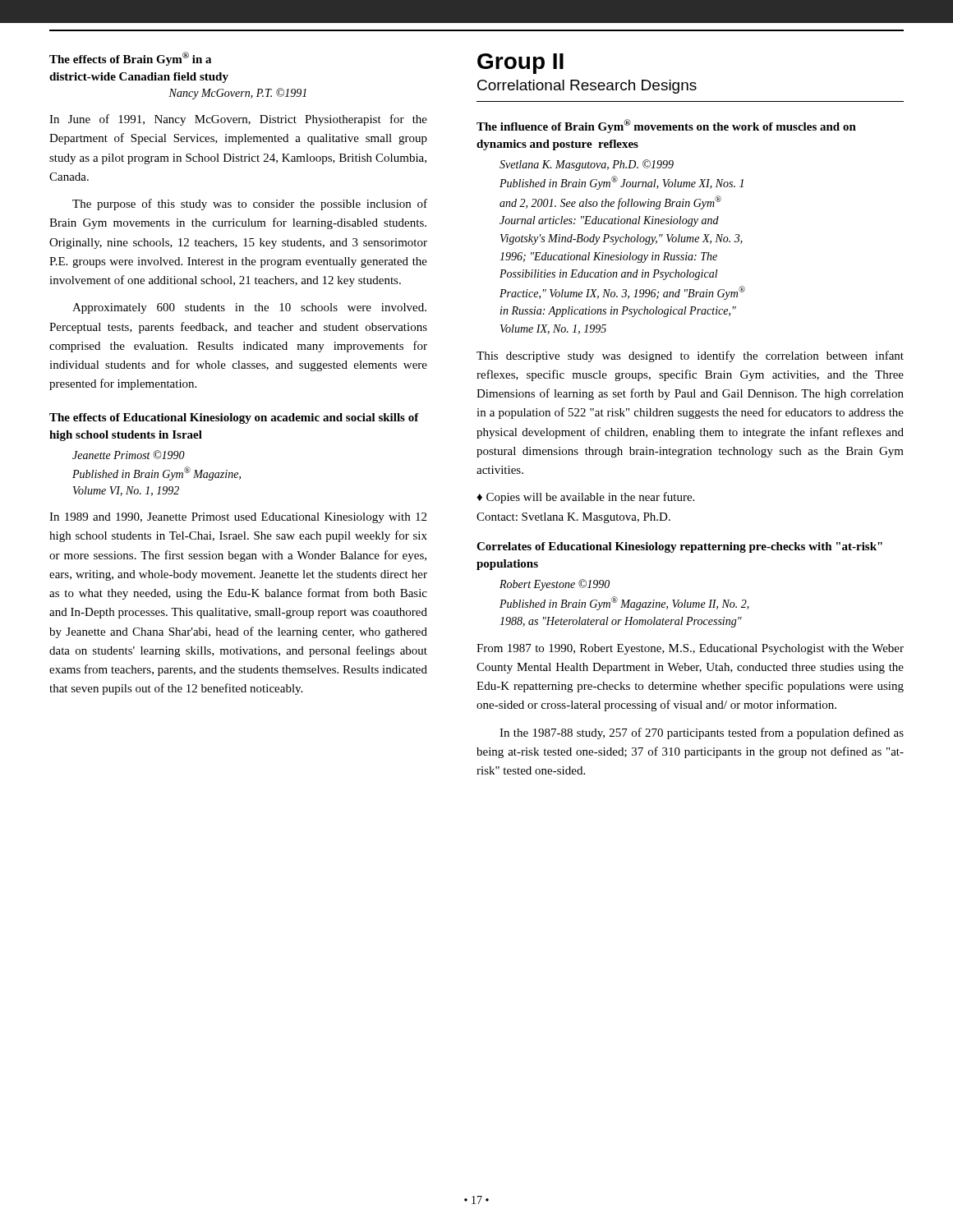Click the passage that begins "This descriptive study was designed to identify"
This screenshot has width=953, height=1232.
pos(690,413)
